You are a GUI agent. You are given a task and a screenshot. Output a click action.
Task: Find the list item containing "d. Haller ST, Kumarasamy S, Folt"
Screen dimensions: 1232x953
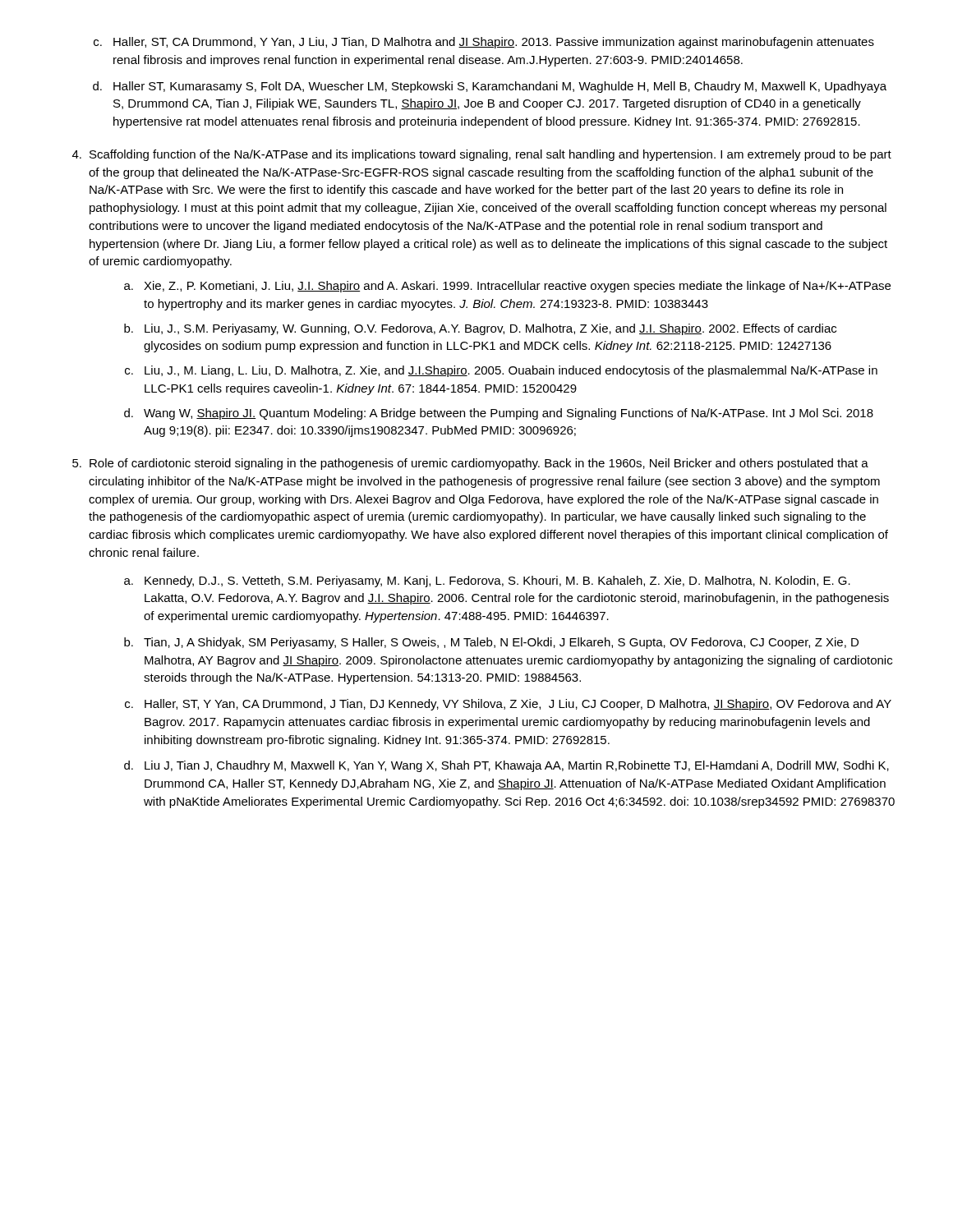(x=476, y=104)
